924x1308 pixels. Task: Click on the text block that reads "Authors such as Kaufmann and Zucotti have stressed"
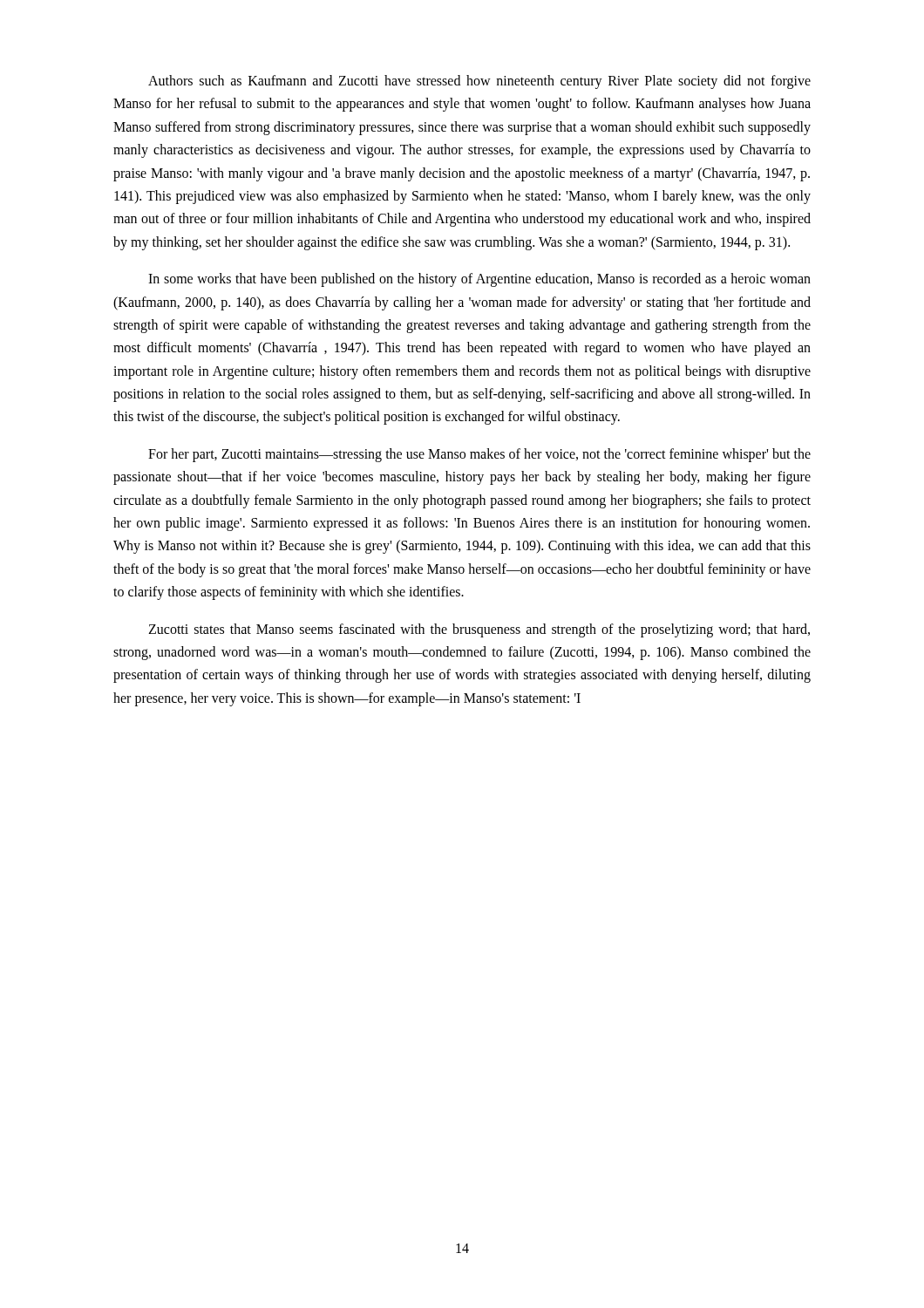coord(462,161)
